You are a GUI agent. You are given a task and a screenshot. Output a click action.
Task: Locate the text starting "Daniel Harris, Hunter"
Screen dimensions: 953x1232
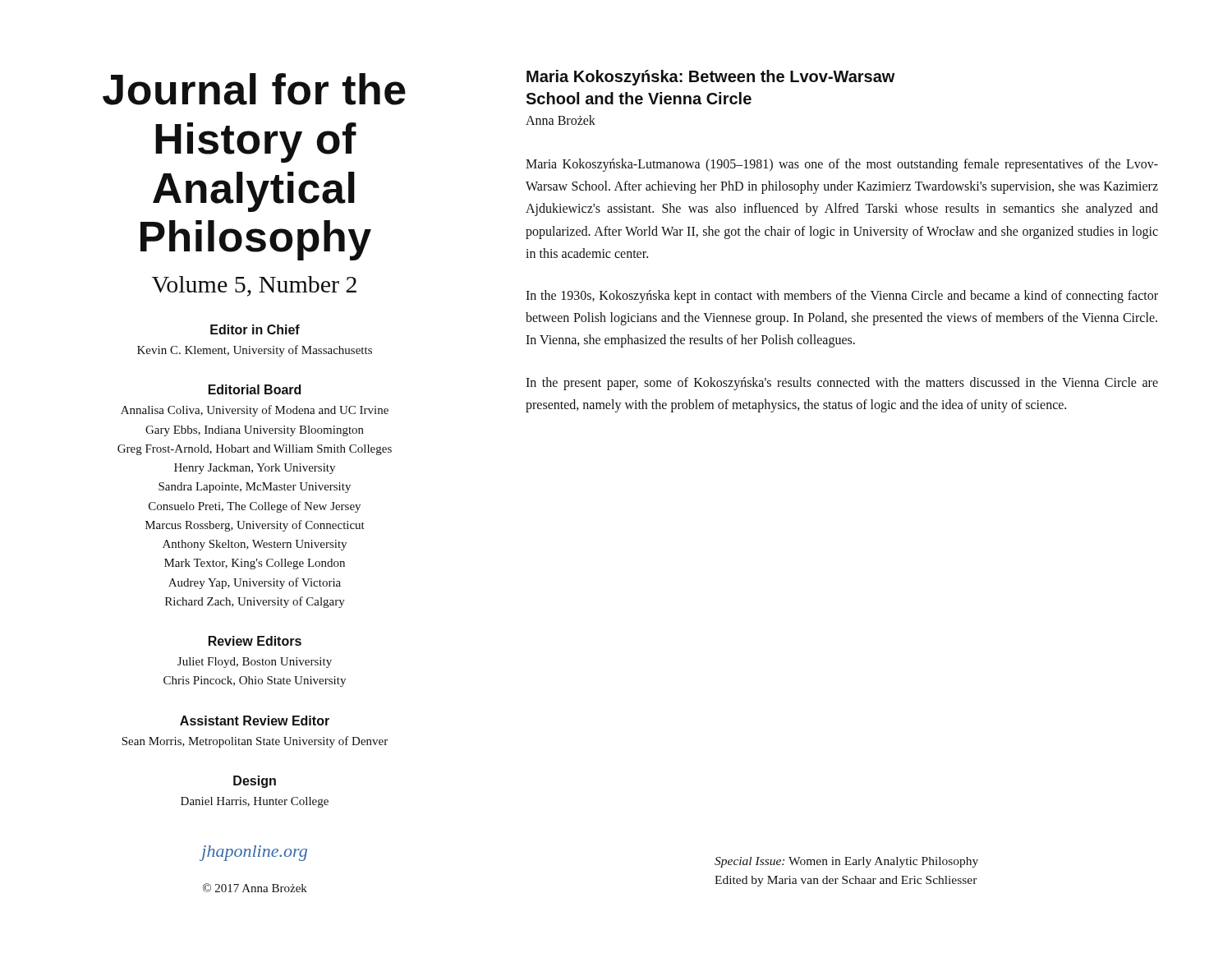point(255,801)
